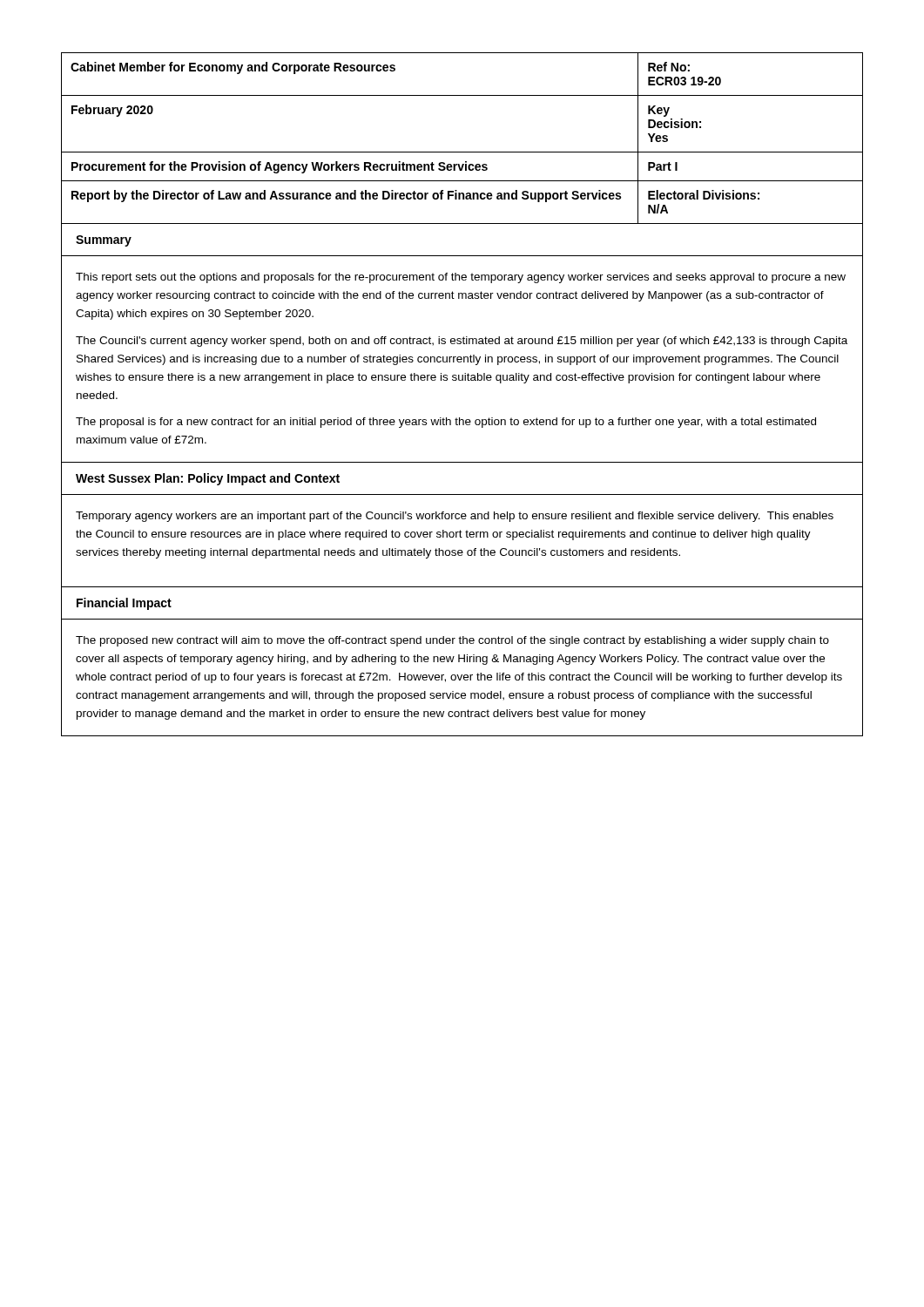Find the text starting "This report sets out the options and"
Image resolution: width=924 pixels, height=1307 pixels.
point(462,359)
